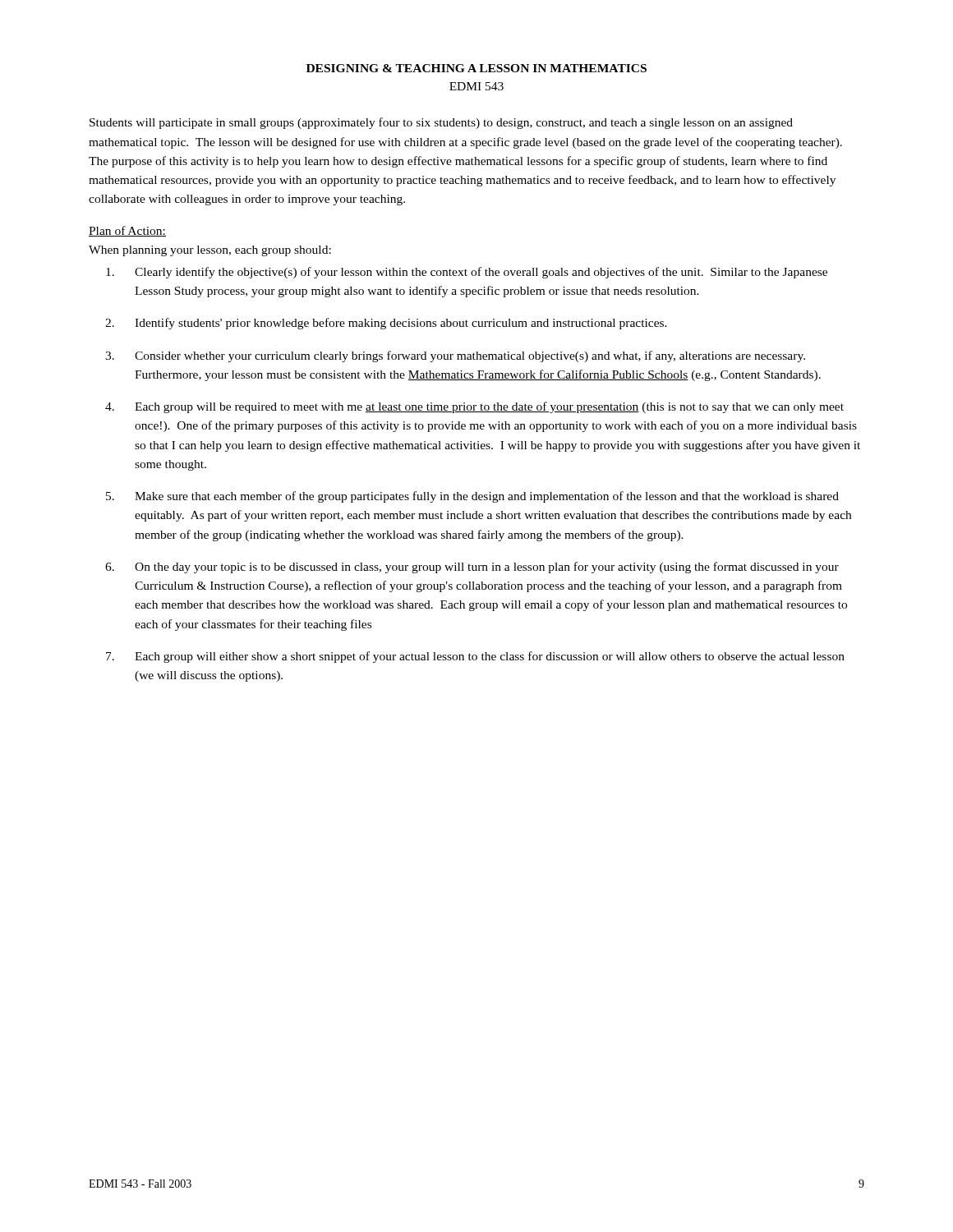Image resolution: width=953 pixels, height=1232 pixels.
Task: Click on the list item containing "5. Make sure that each member of the"
Action: [476, 515]
